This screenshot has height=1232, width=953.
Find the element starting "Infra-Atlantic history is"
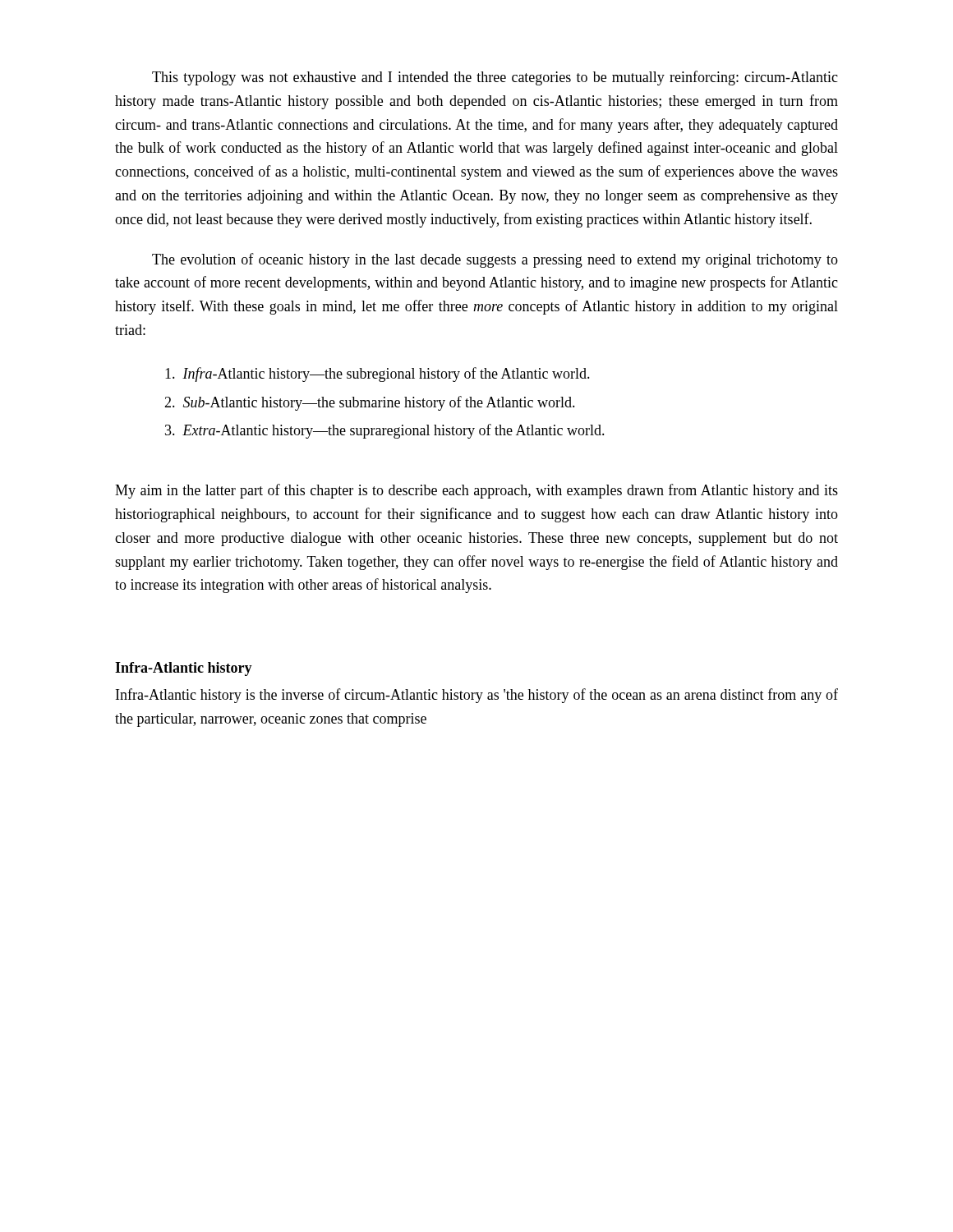[476, 707]
